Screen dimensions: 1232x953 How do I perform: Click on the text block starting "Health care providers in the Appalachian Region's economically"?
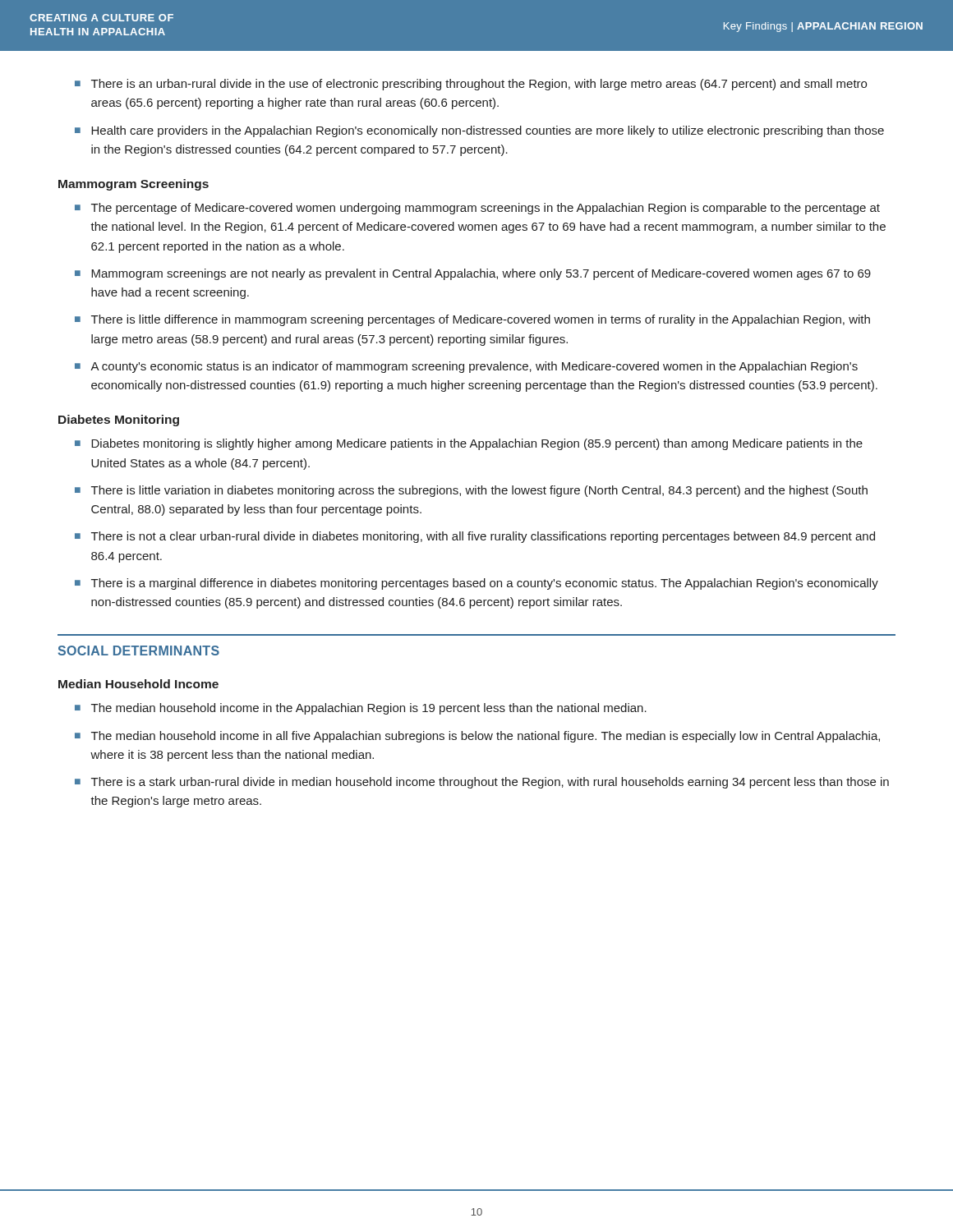coord(488,139)
